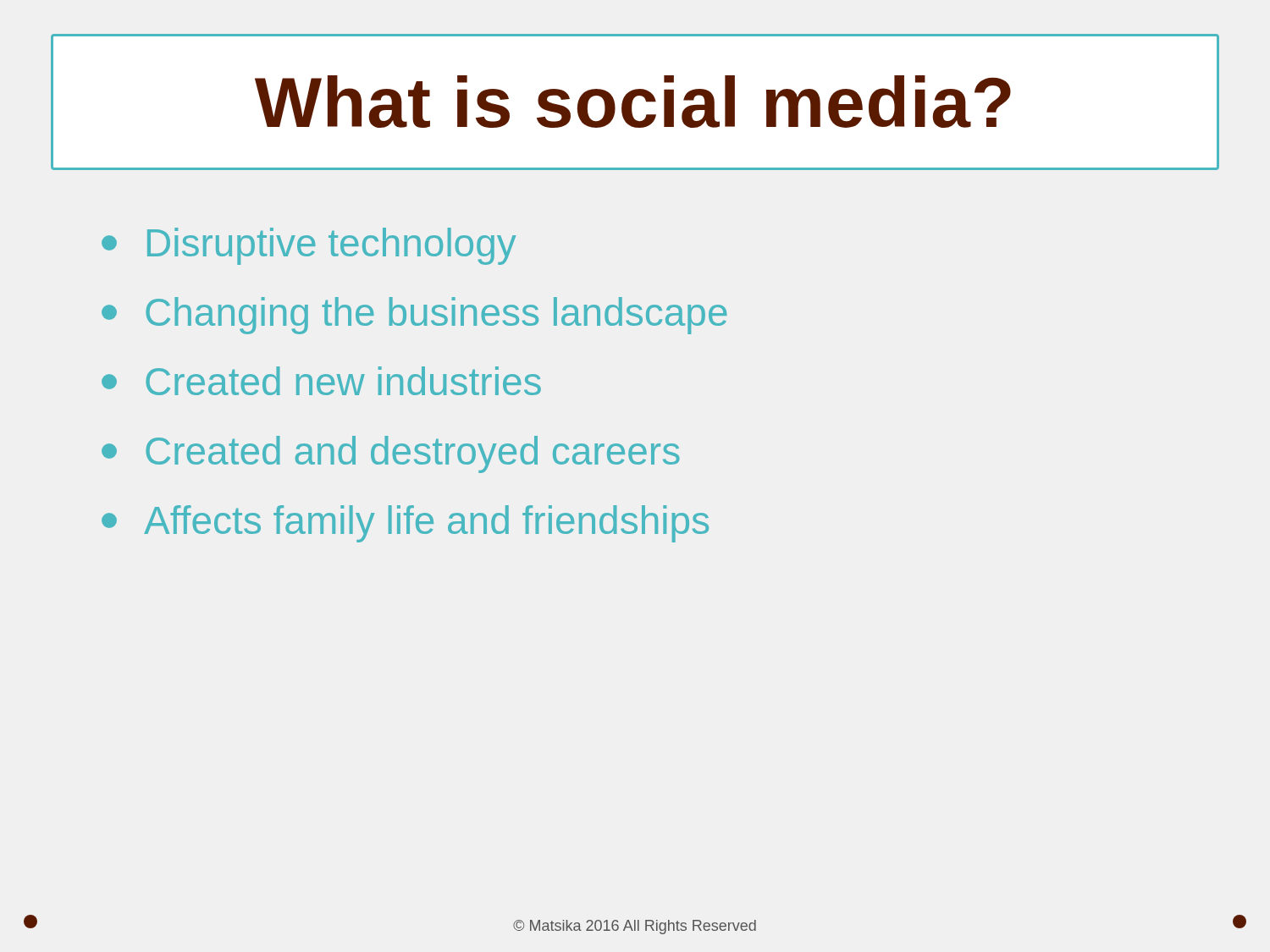
Task: Locate the element starting "Created and destroyed careers"
Action: (391, 451)
